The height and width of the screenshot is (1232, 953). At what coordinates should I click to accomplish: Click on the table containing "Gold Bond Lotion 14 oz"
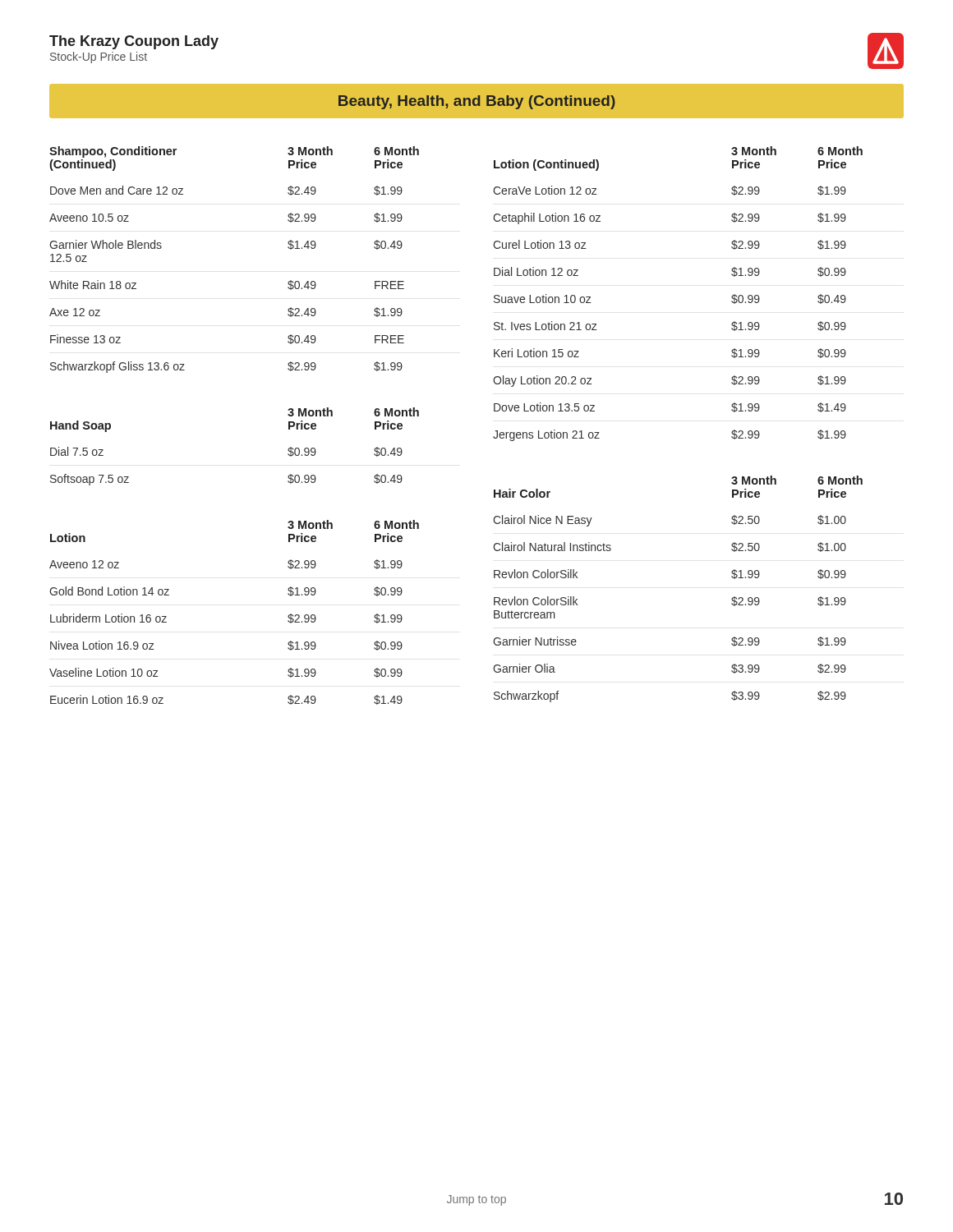255,614
